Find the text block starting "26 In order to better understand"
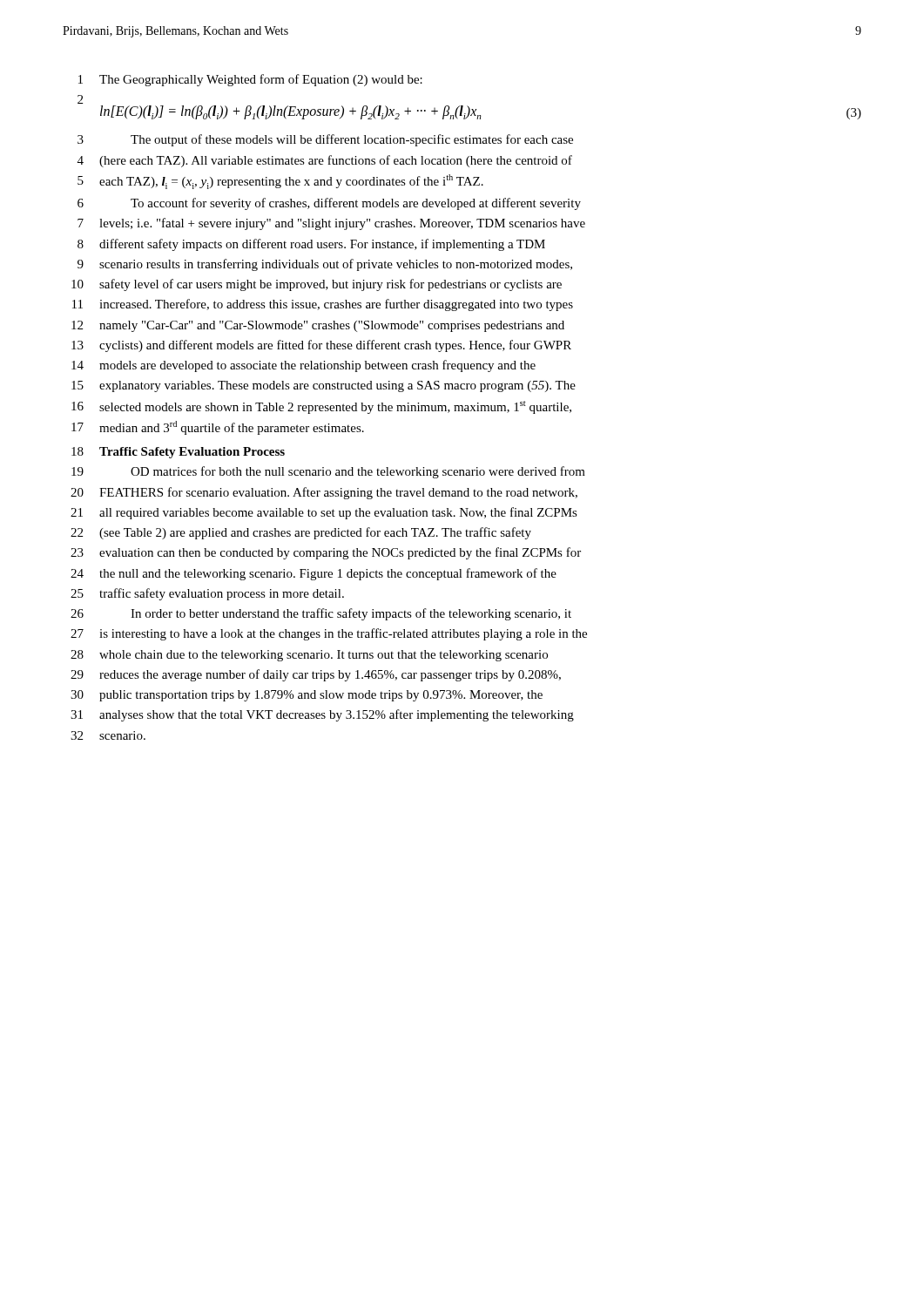 pos(462,675)
